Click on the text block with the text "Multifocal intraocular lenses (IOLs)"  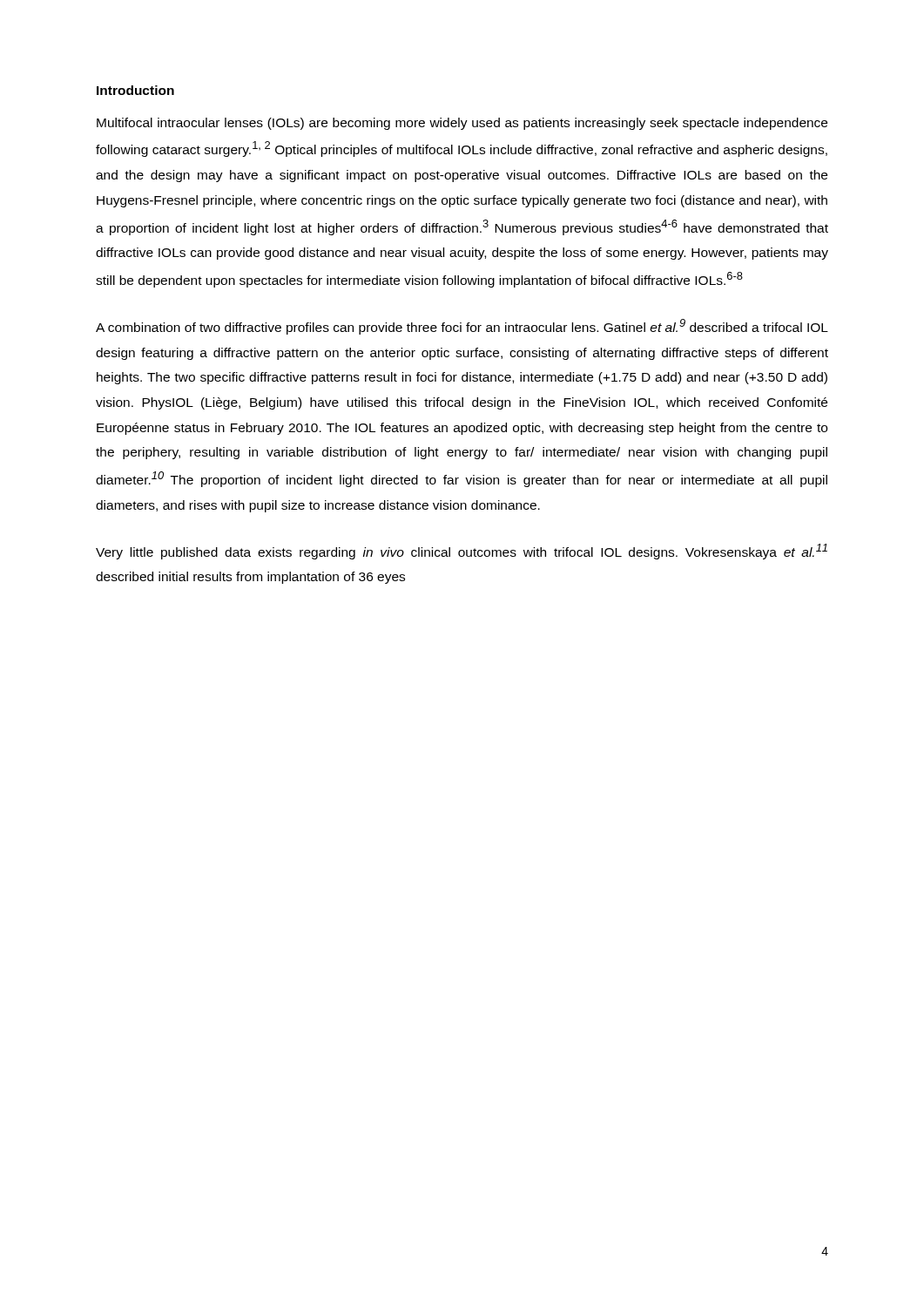(x=462, y=201)
